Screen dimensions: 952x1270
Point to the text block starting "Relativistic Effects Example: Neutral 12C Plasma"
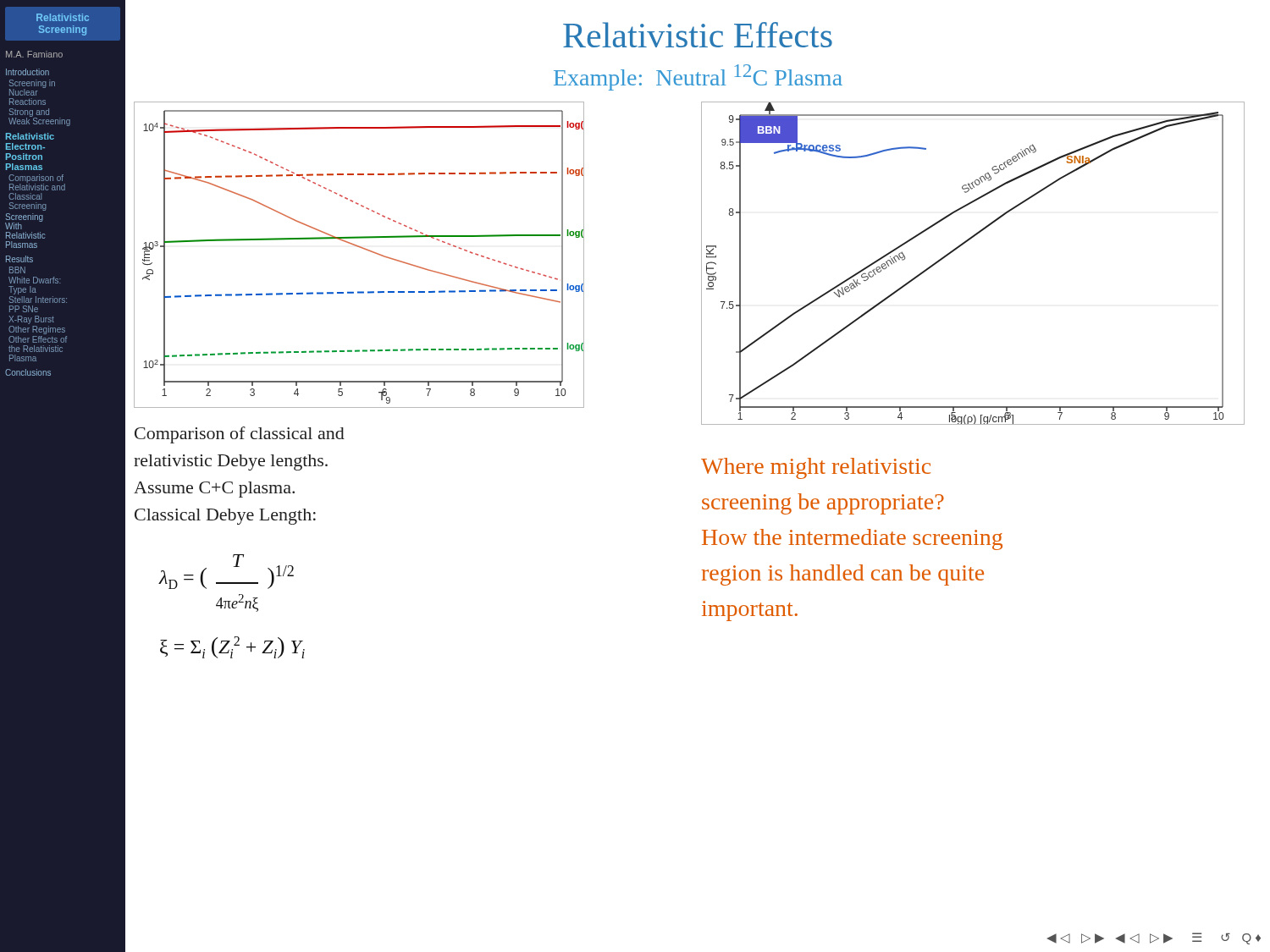pos(698,53)
